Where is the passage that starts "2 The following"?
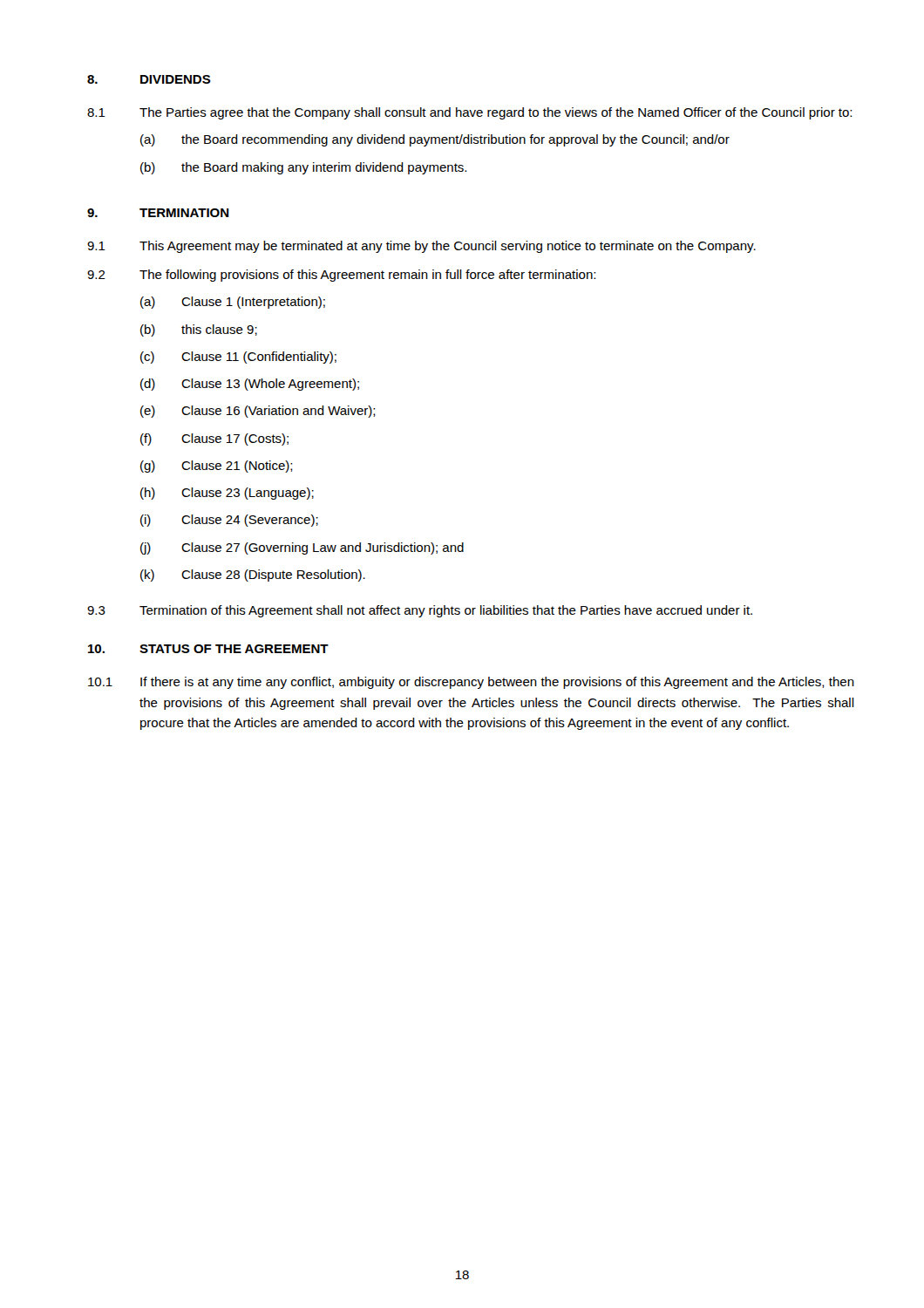This screenshot has height=1308, width=924. tap(341, 276)
